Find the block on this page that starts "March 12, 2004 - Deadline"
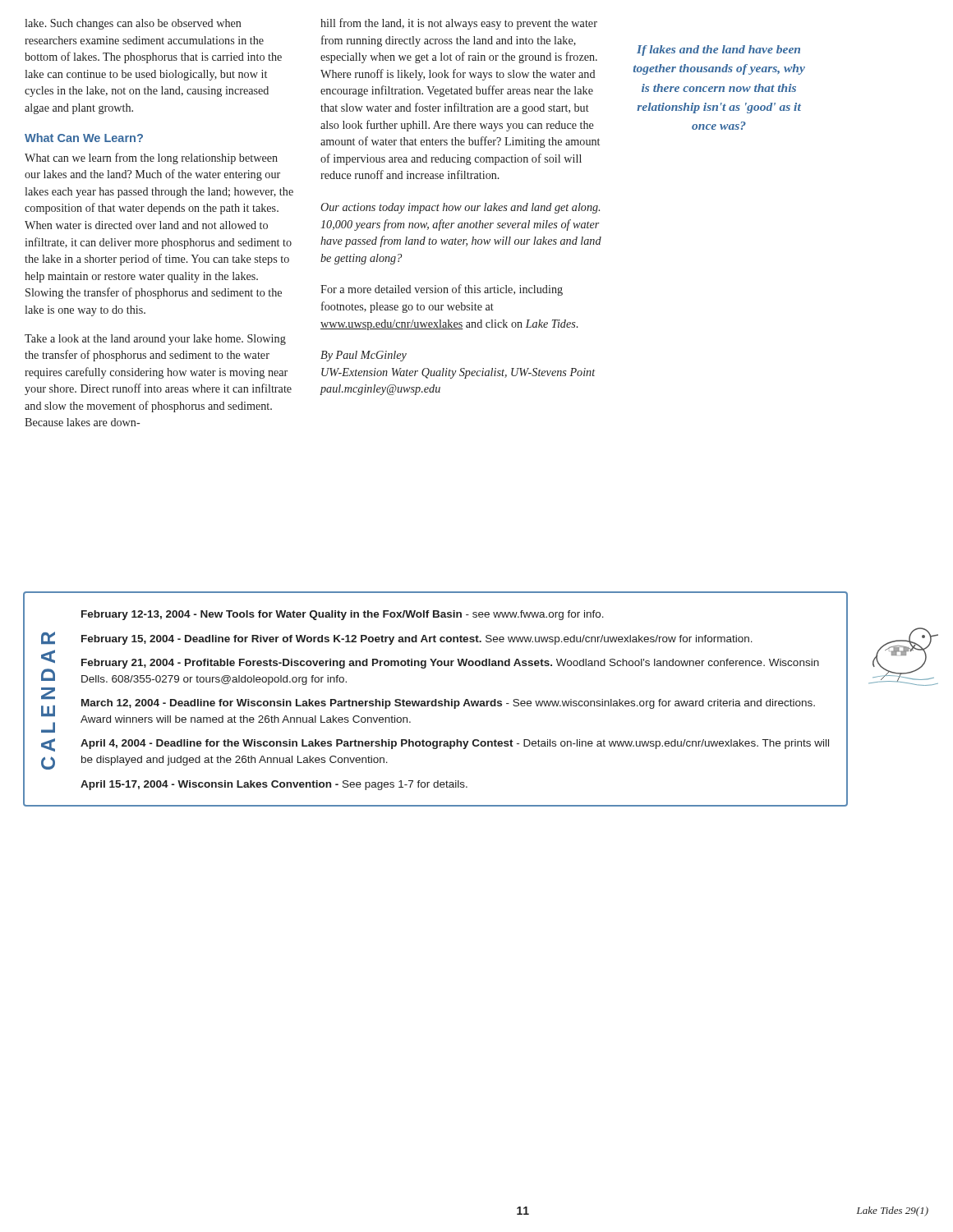 pos(448,711)
